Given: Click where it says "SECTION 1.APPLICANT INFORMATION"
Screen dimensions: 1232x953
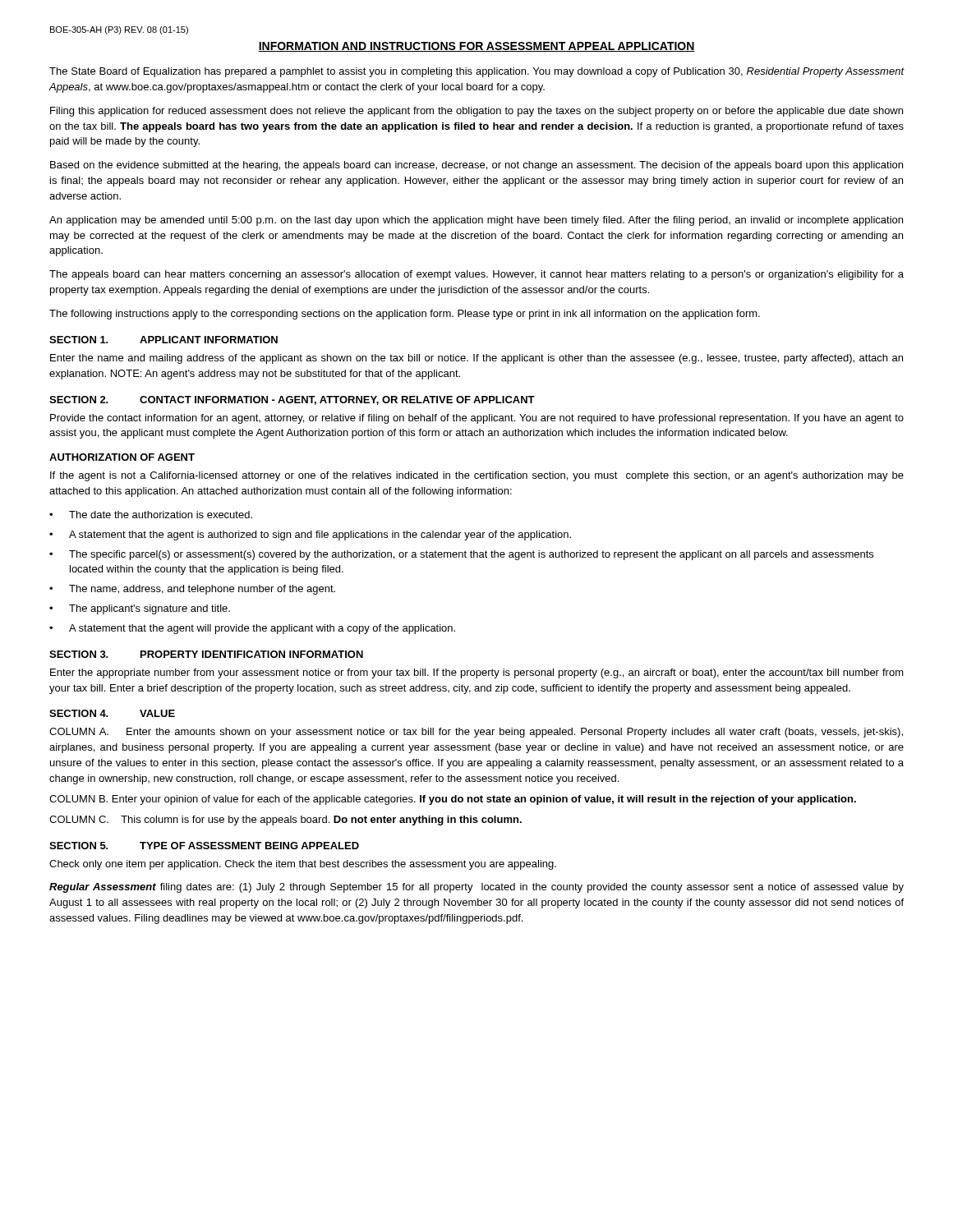Looking at the screenshot, I should [164, 339].
